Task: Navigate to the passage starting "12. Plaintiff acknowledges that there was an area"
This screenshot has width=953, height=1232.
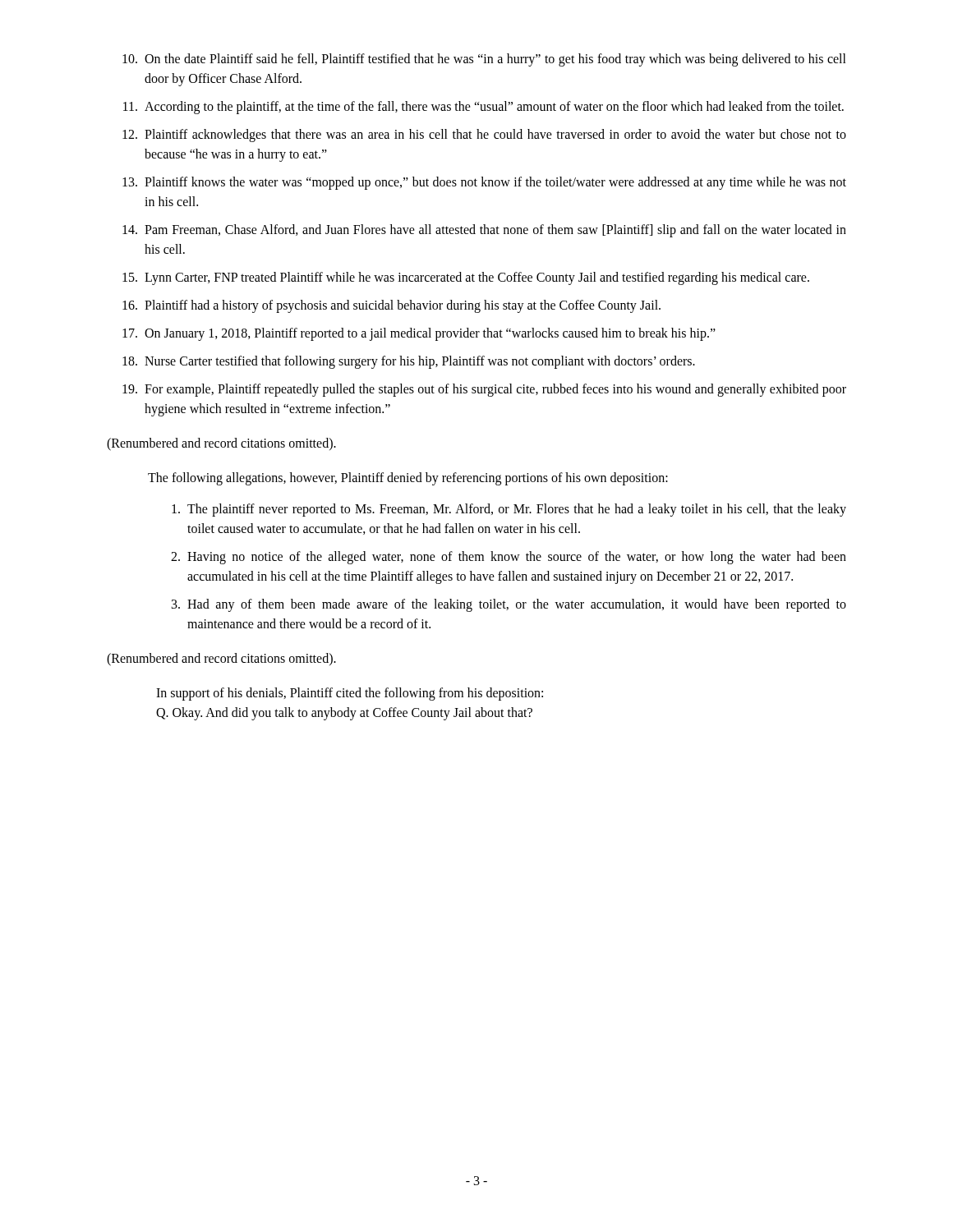Action: 476,145
